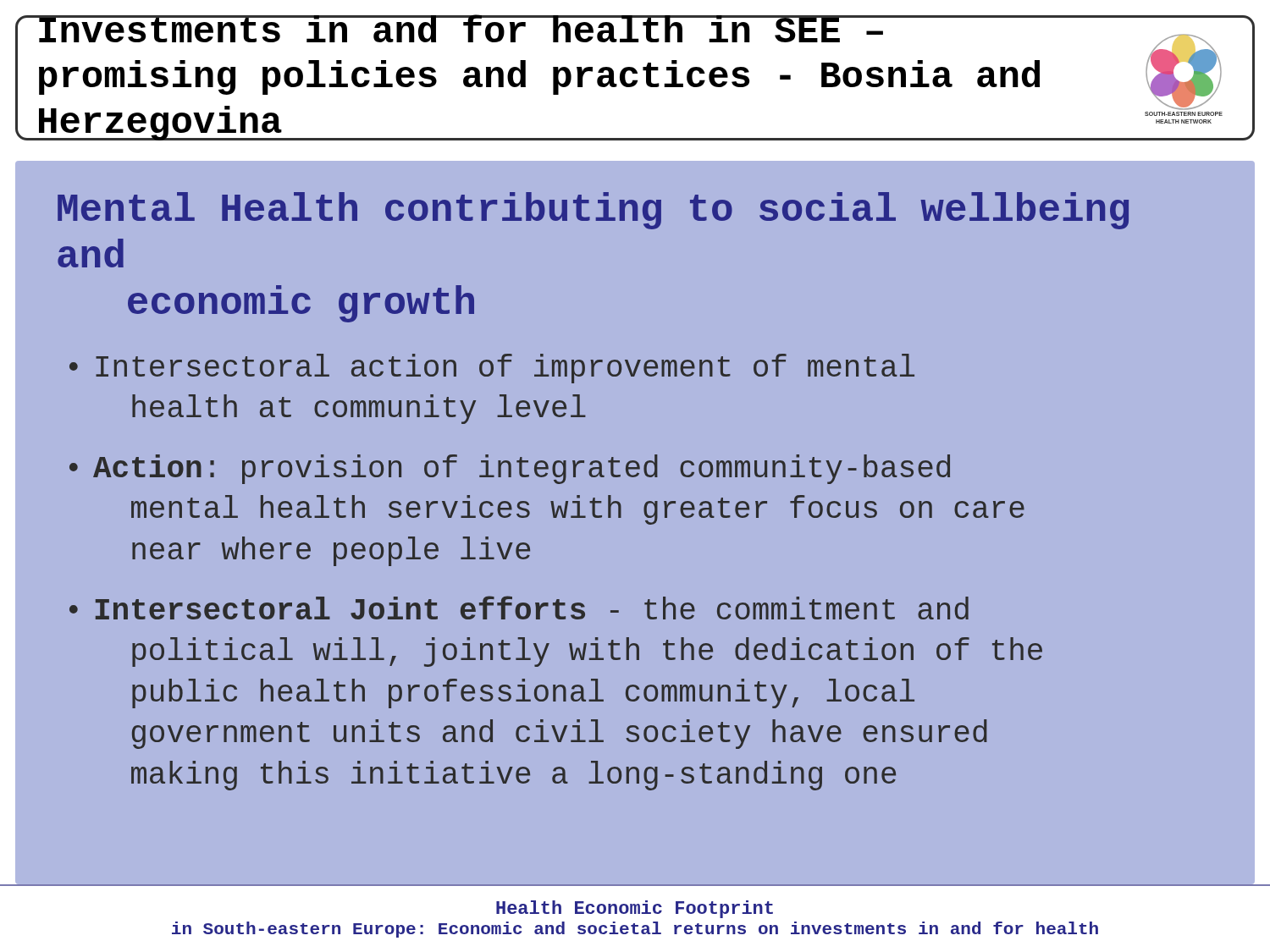
Task: Click the passage that begins "Intersectoral Joint efforts - the commitment"
Action: [x=569, y=693]
